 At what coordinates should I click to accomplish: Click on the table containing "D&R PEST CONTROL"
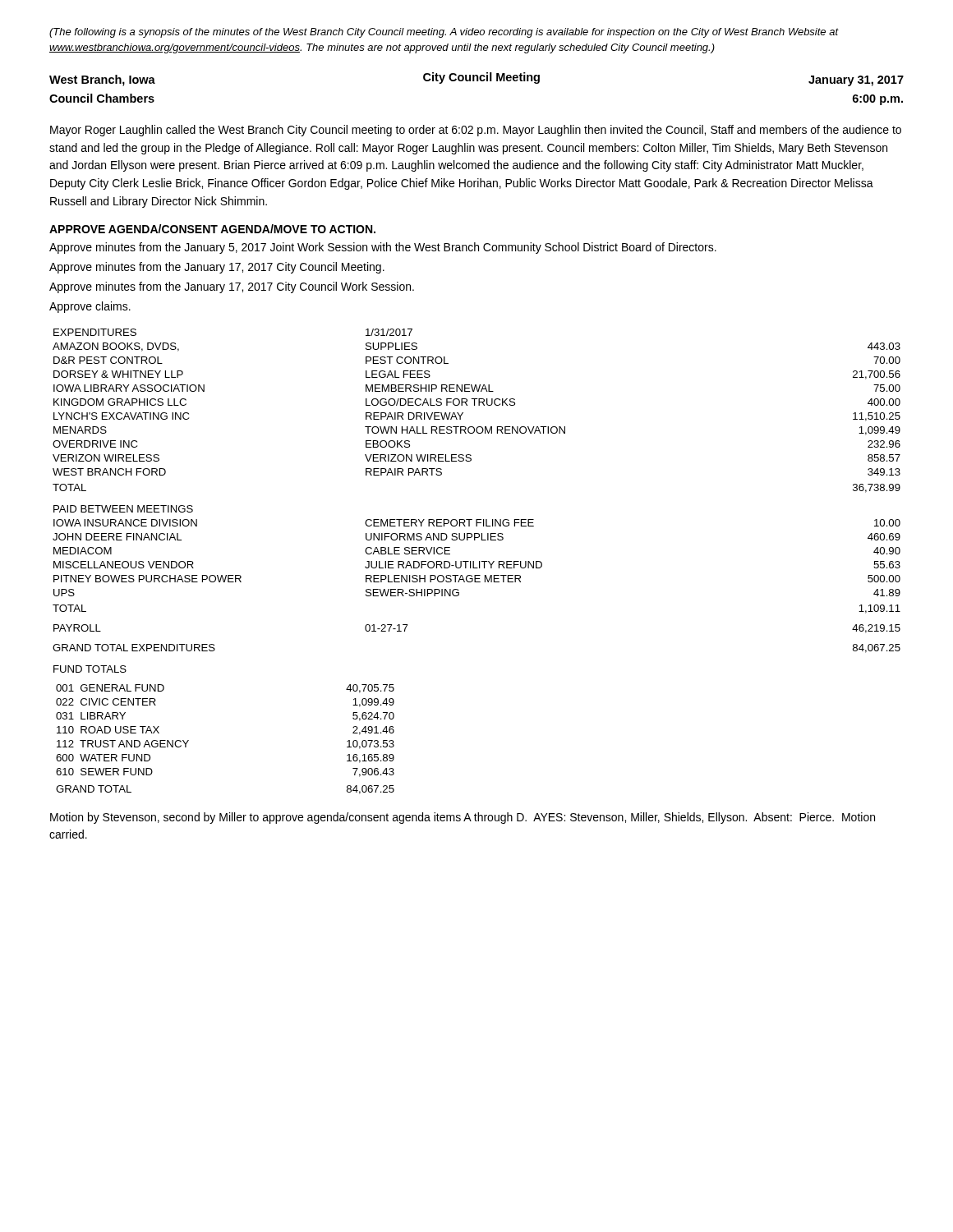coord(476,560)
